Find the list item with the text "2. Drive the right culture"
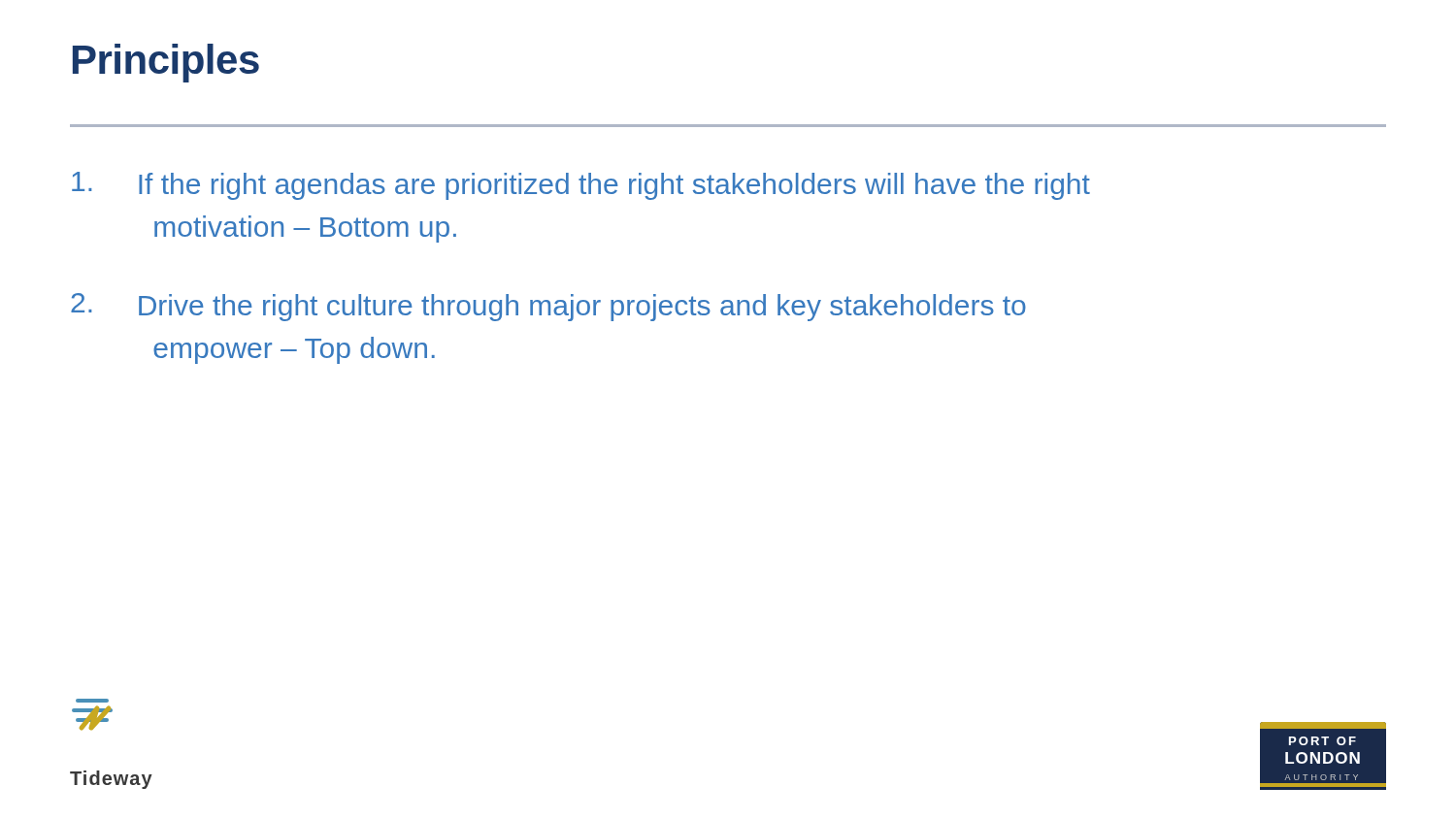This screenshot has height=819, width=1456. pos(548,327)
